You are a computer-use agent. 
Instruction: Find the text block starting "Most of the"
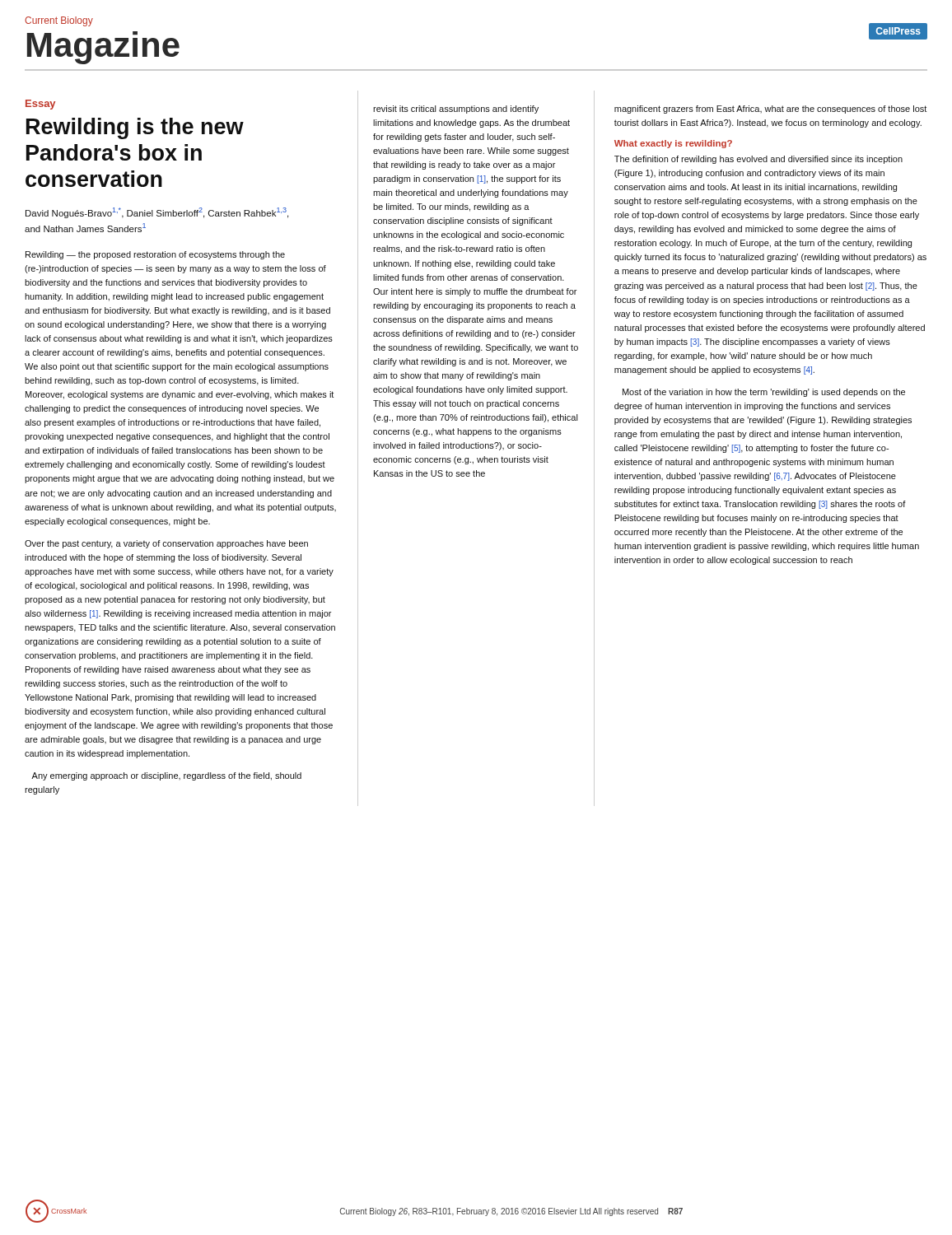(767, 476)
